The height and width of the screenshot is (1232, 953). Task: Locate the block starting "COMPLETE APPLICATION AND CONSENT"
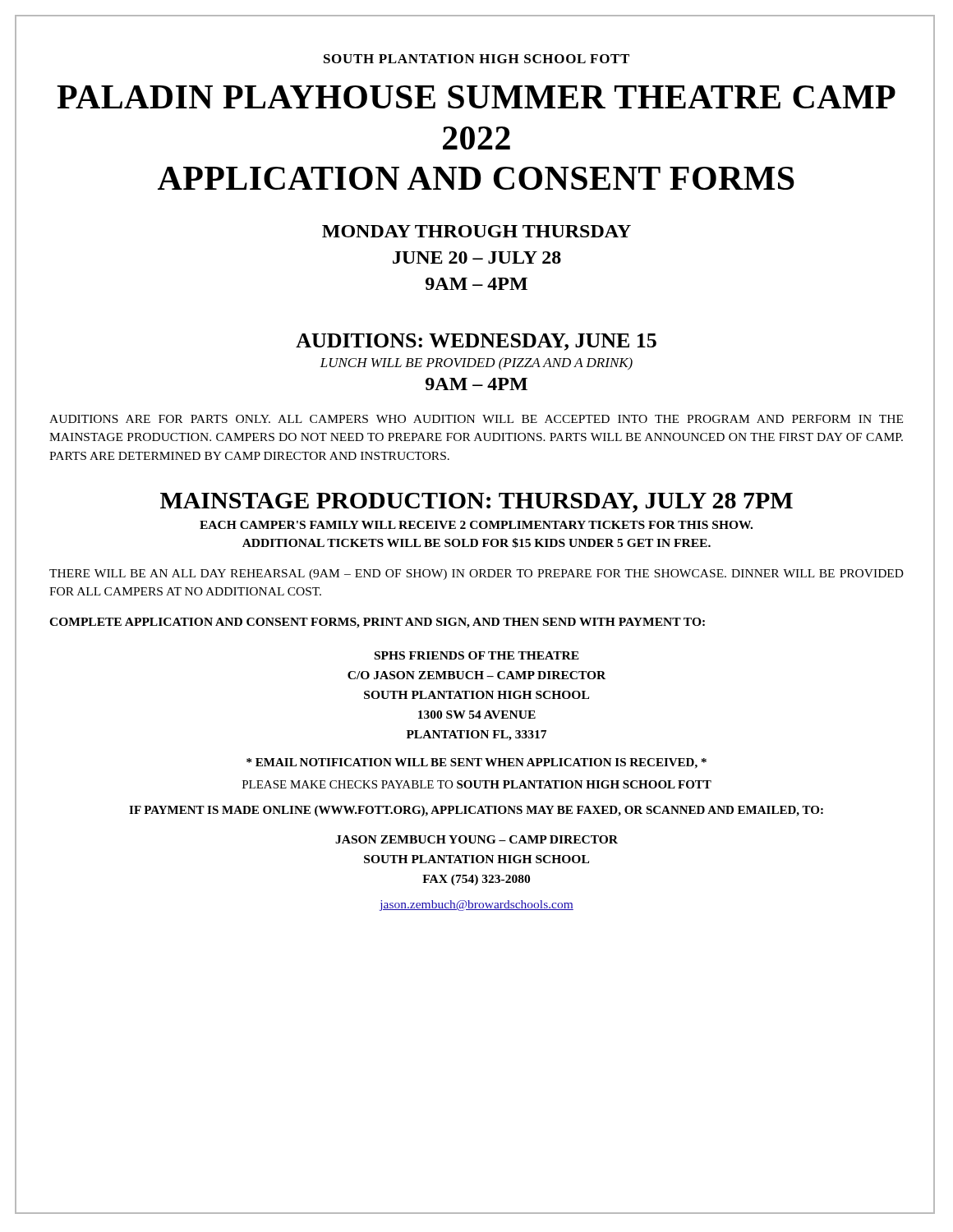coord(378,621)
